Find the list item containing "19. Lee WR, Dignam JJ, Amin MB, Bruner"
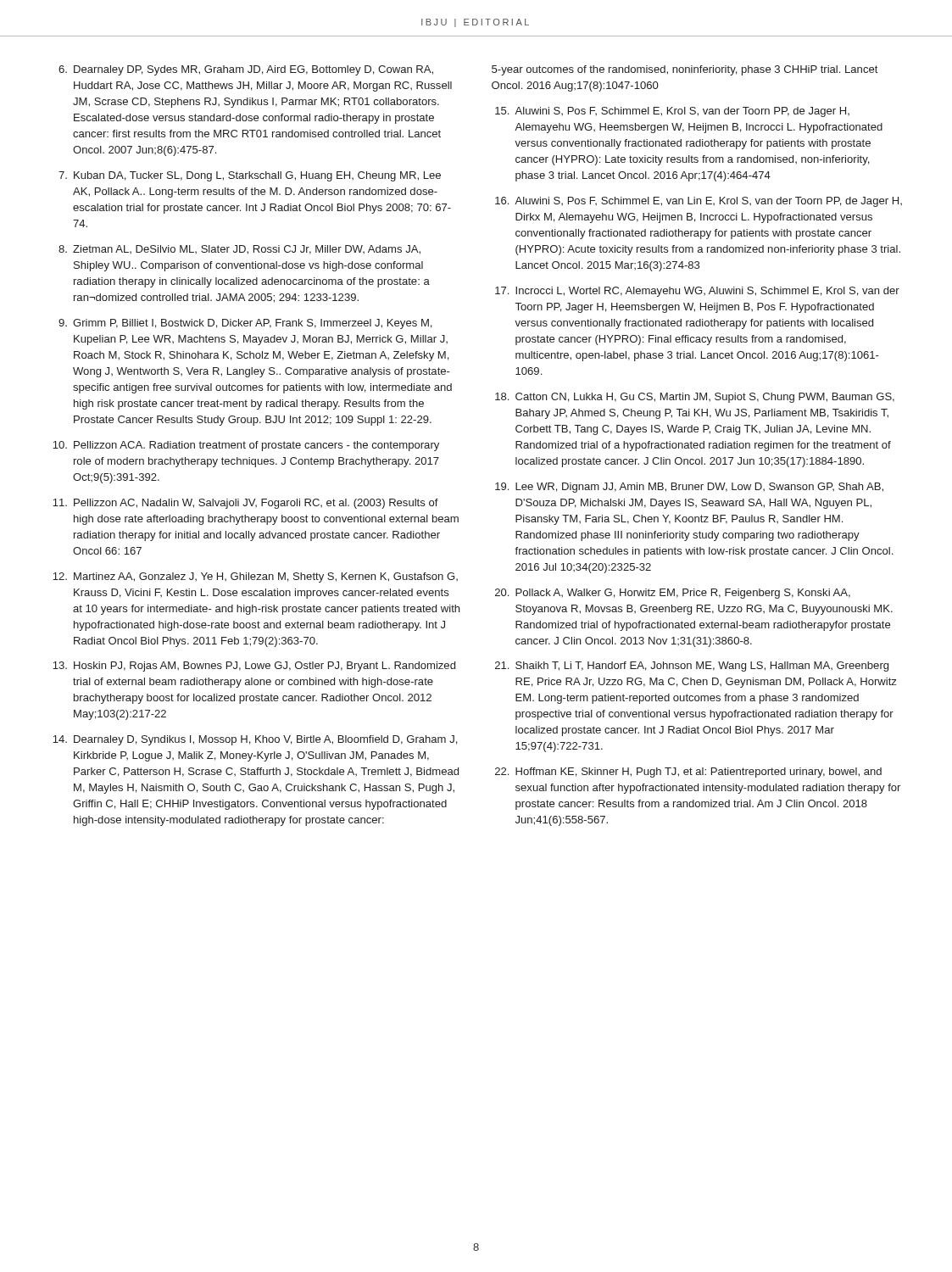Screen dimensions: 1272x952 click(x=697, y=527)
